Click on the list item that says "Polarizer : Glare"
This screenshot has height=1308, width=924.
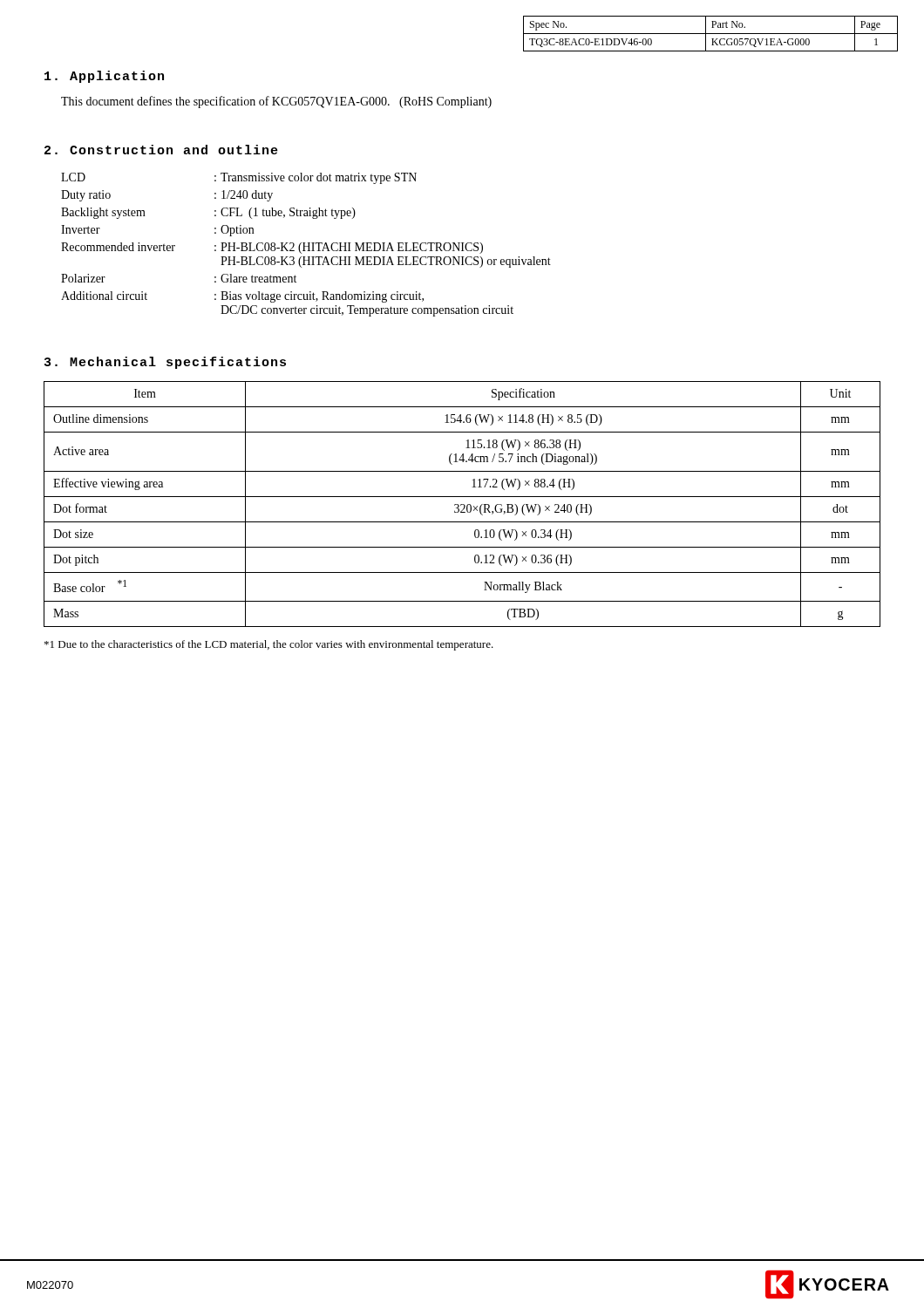click(x=306, y=279)
